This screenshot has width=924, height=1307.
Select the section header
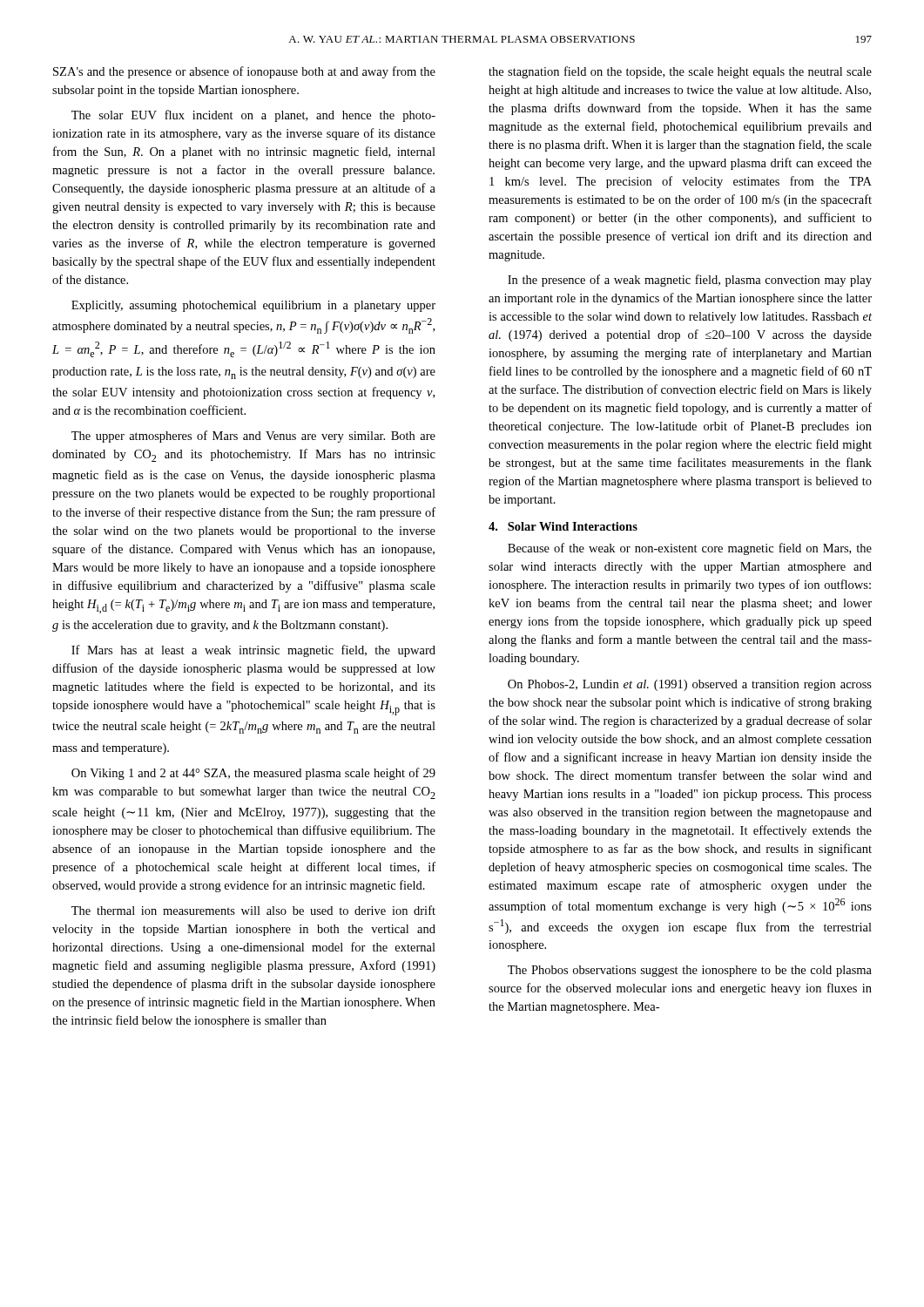pyautogui.click(x=680, y=527)
